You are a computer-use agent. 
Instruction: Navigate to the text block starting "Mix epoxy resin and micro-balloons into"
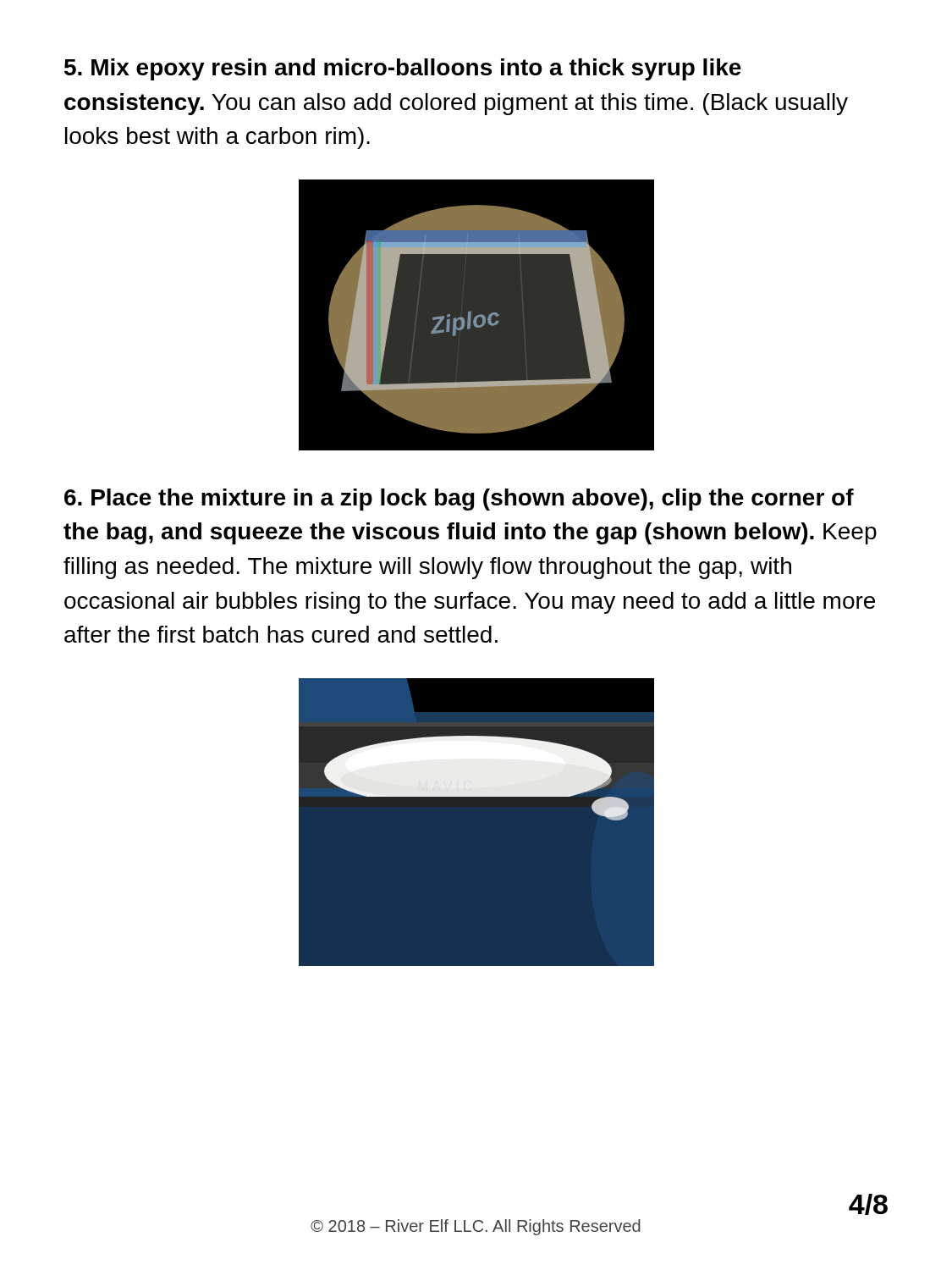(456, 102)
